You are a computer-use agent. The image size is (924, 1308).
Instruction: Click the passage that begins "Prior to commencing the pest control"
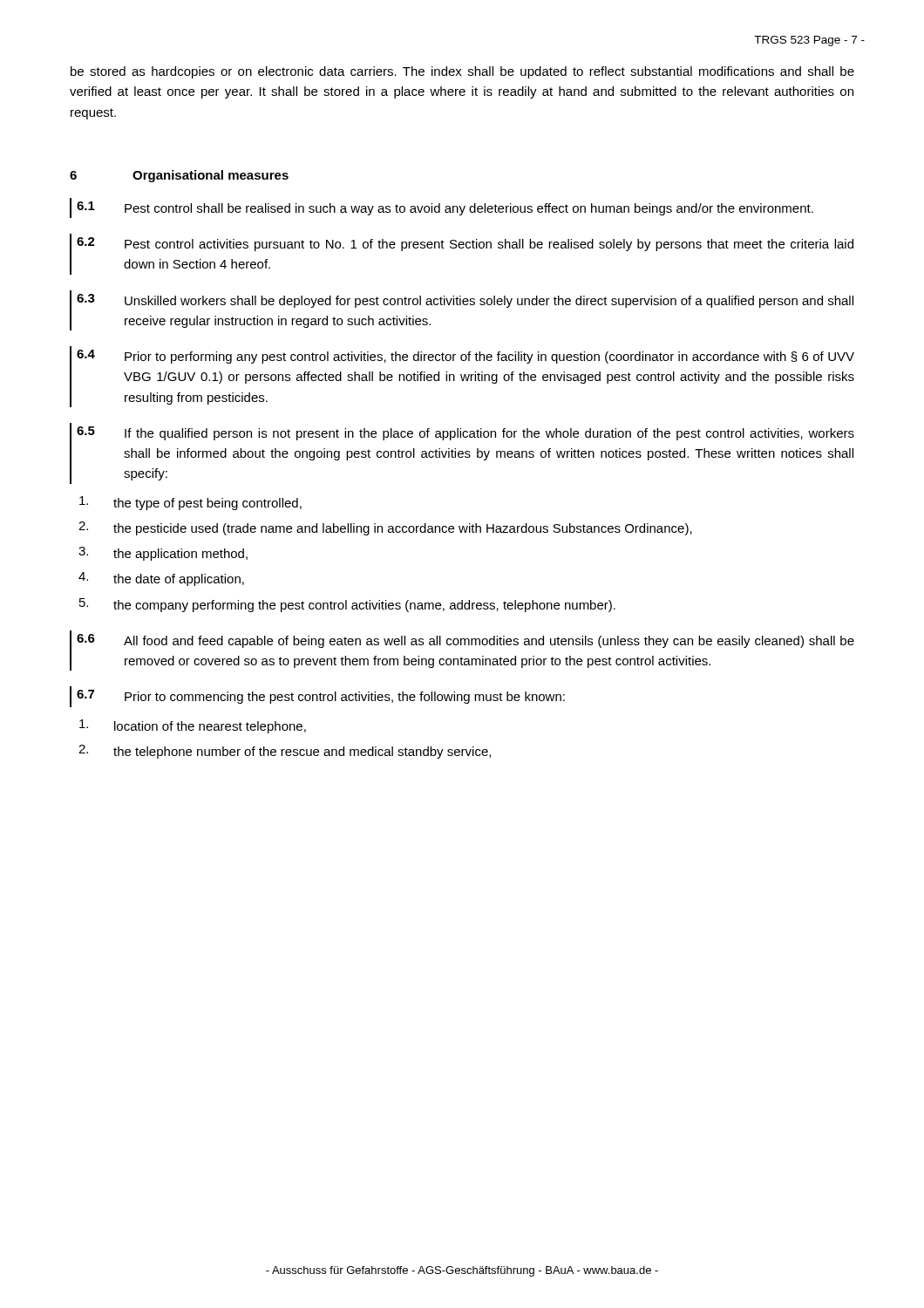[345, 697]
